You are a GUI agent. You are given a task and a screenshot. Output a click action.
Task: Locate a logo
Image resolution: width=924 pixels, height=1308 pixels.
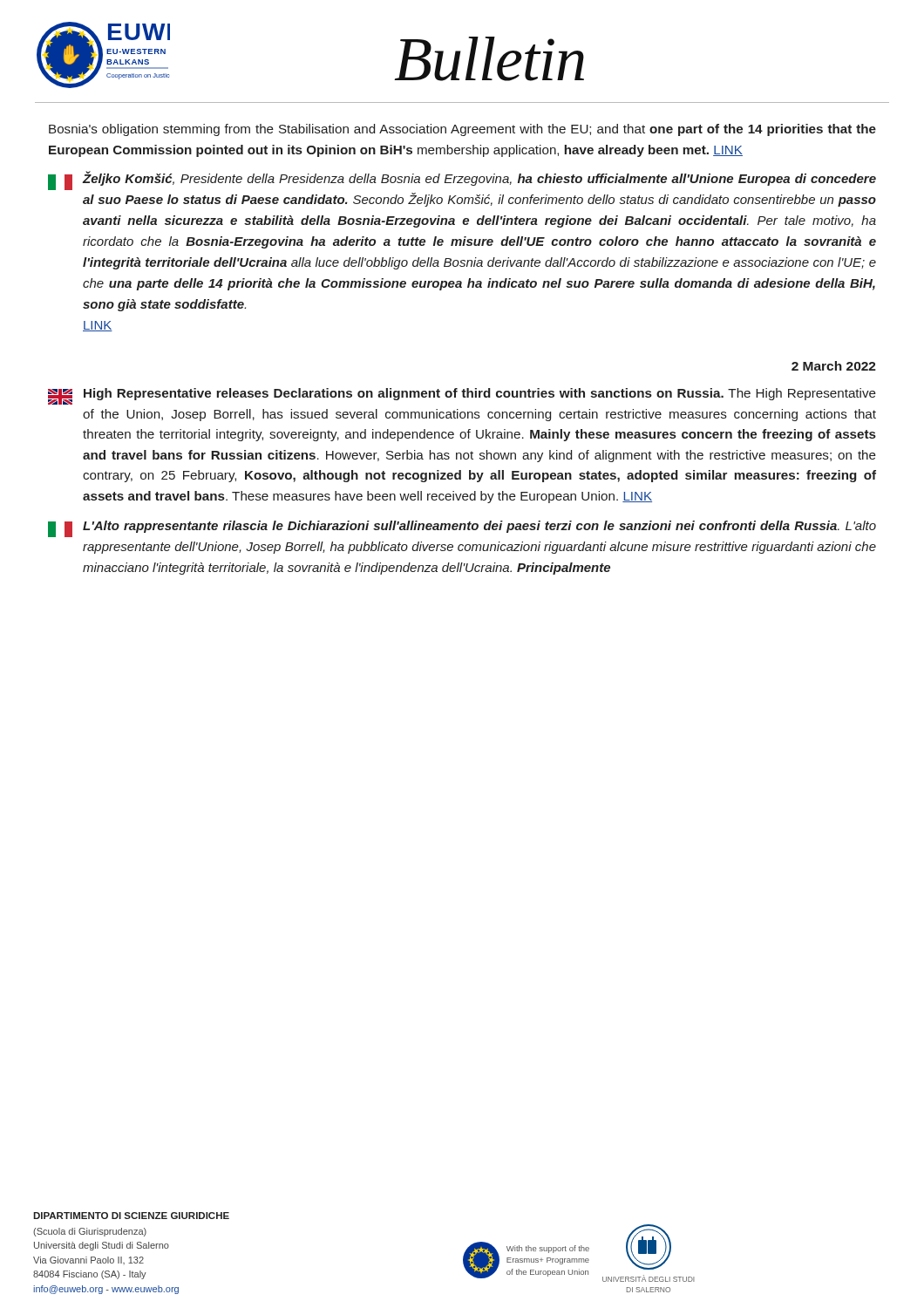pyautogui.click(x=102, y=56)
